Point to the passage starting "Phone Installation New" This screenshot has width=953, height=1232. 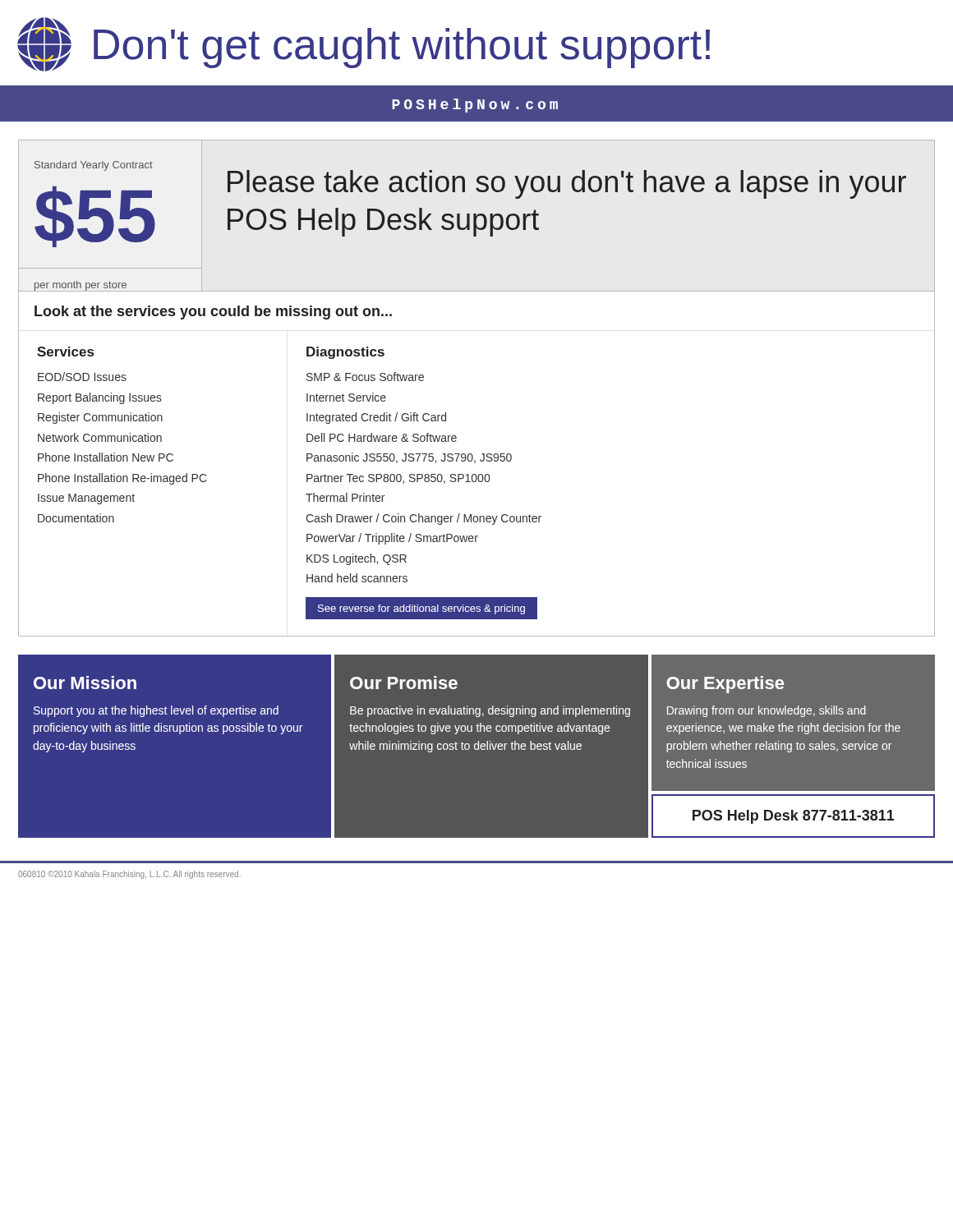click(x=105, y=458)
